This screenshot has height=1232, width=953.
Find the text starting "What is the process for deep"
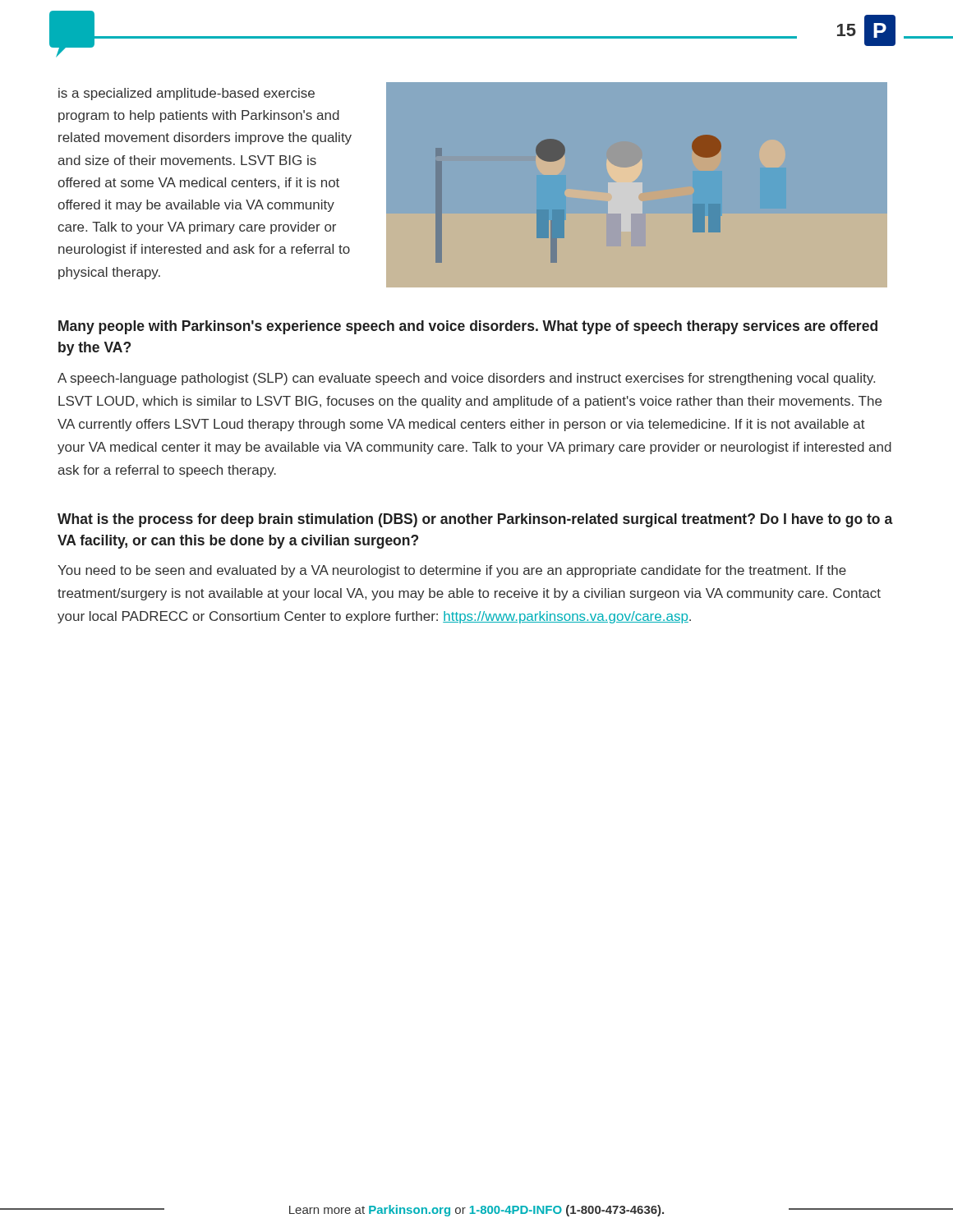click(475, 530)
